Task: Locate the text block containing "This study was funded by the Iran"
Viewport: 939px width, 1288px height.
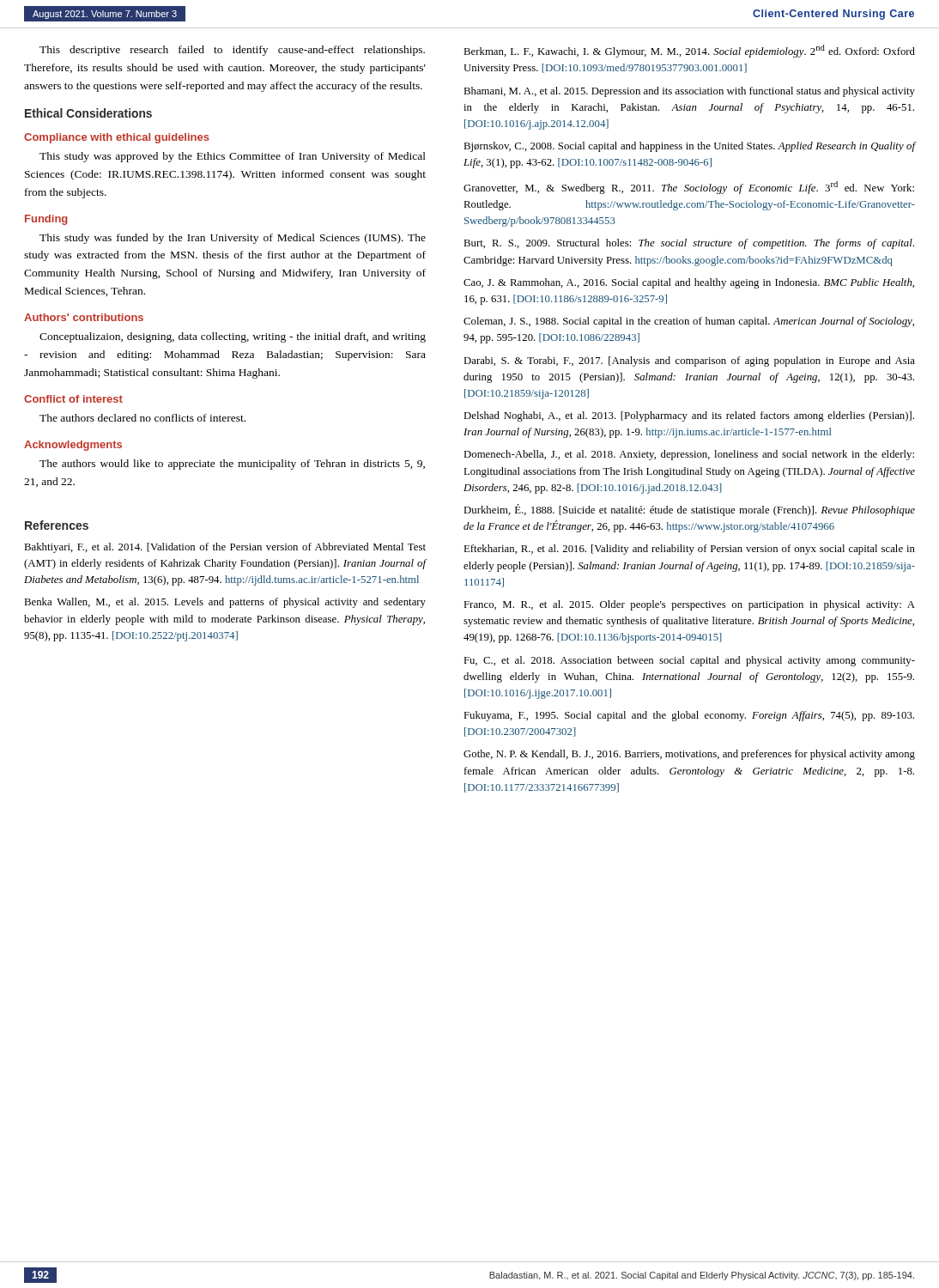Action: click(x=225, y=264)
